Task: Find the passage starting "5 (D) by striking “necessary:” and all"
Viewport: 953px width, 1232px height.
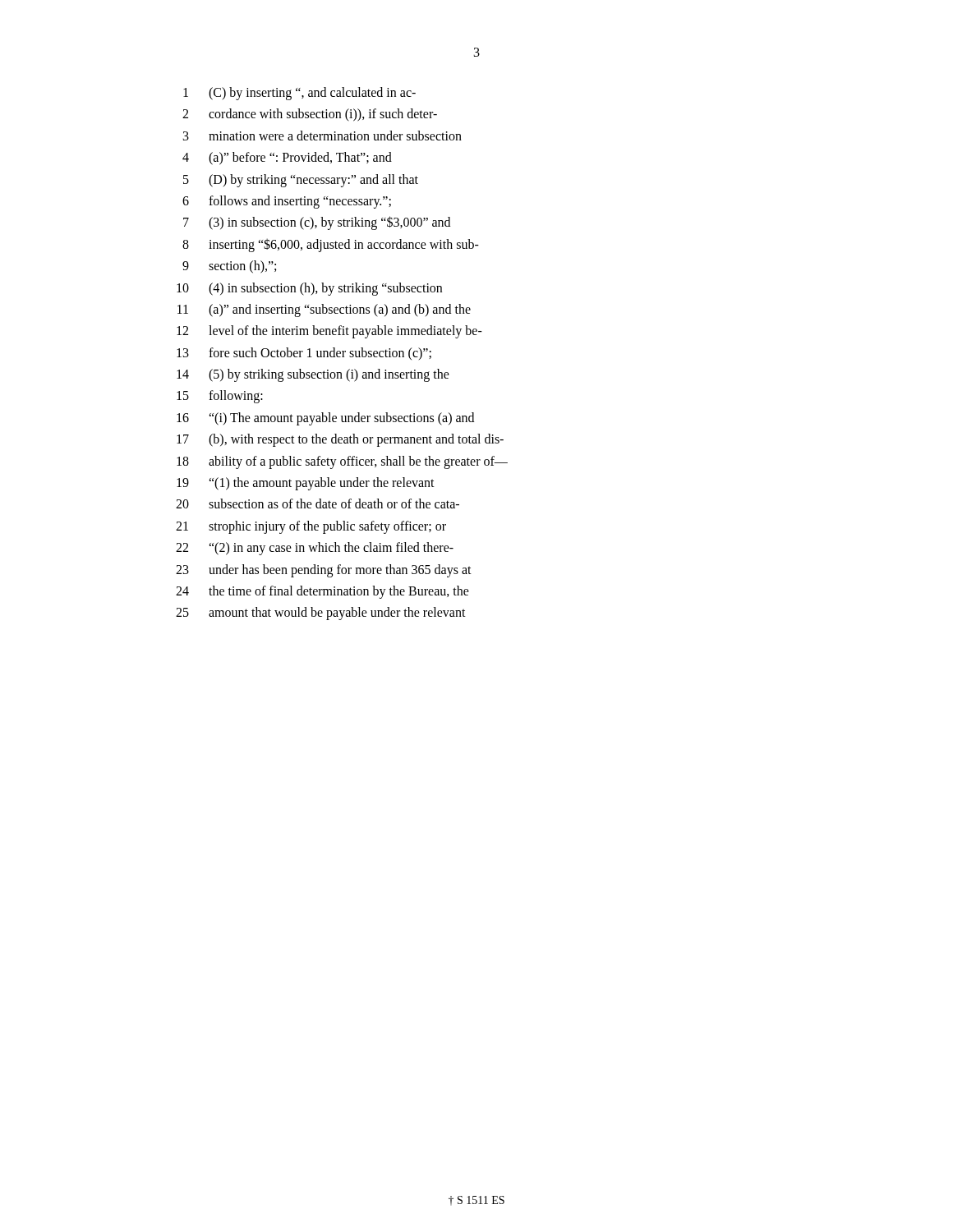Action: click(x=301, y=181)
